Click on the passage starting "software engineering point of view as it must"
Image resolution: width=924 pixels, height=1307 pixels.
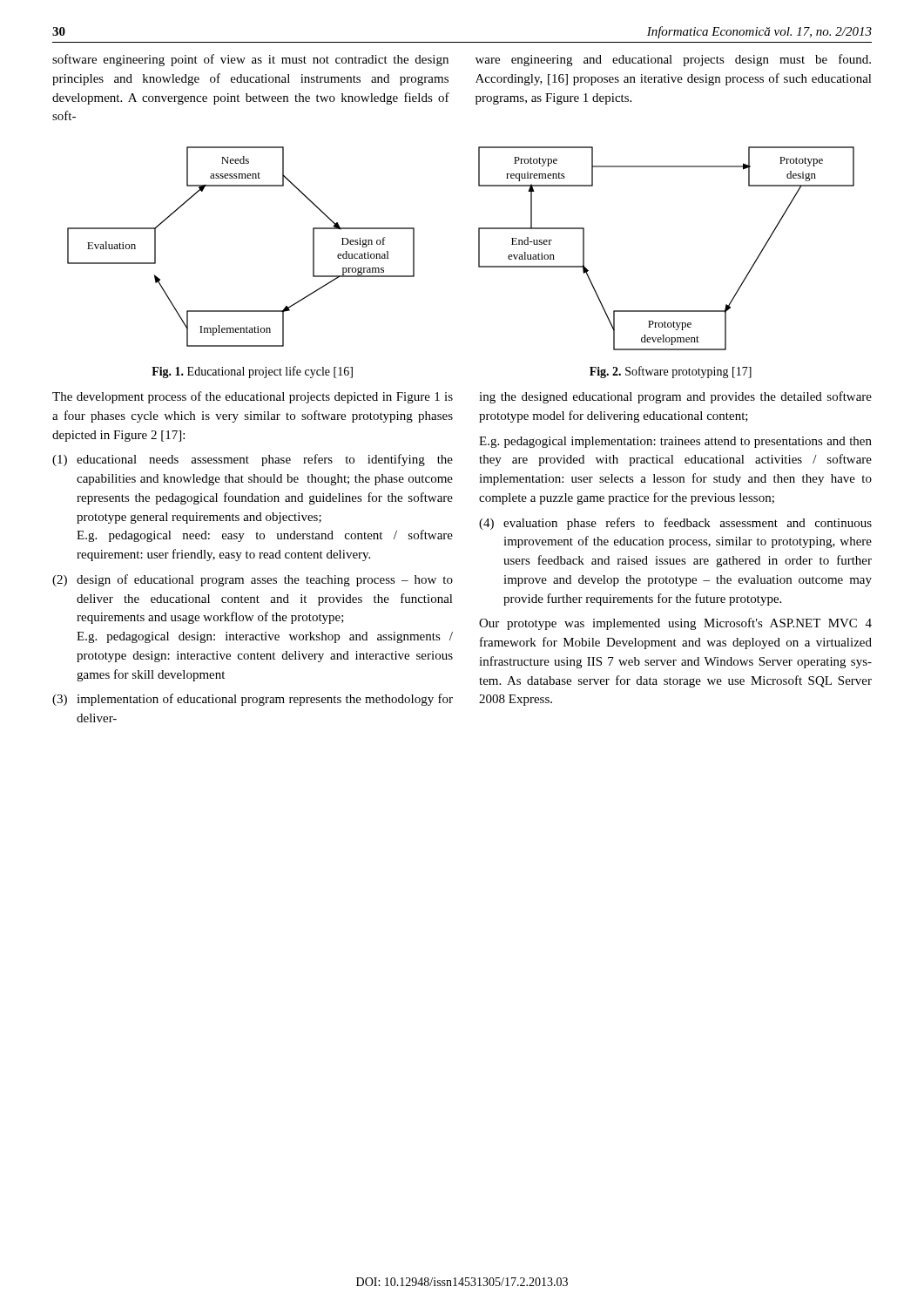[254, 61]
